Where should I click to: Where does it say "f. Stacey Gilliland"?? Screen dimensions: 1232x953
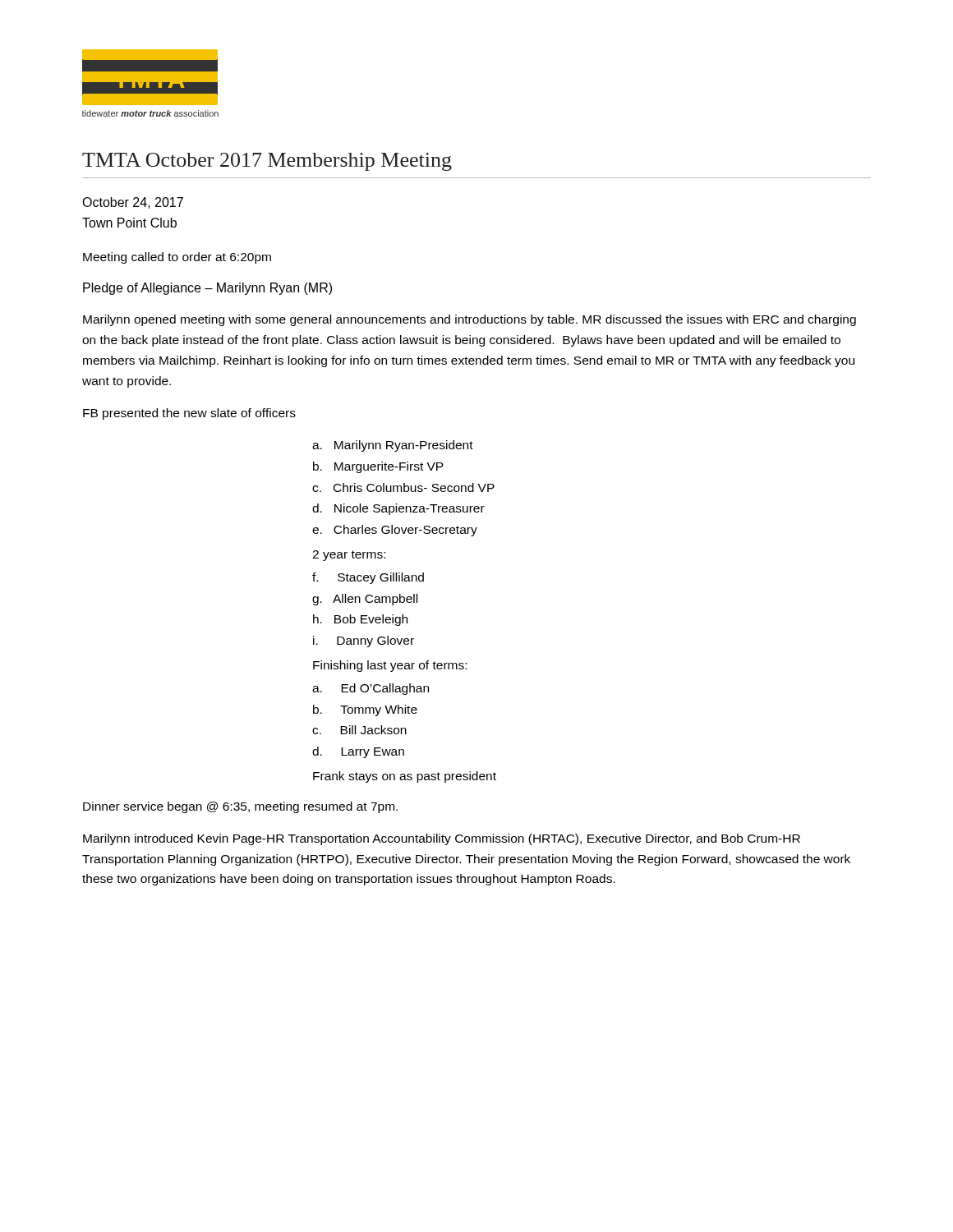click(368, 577)
